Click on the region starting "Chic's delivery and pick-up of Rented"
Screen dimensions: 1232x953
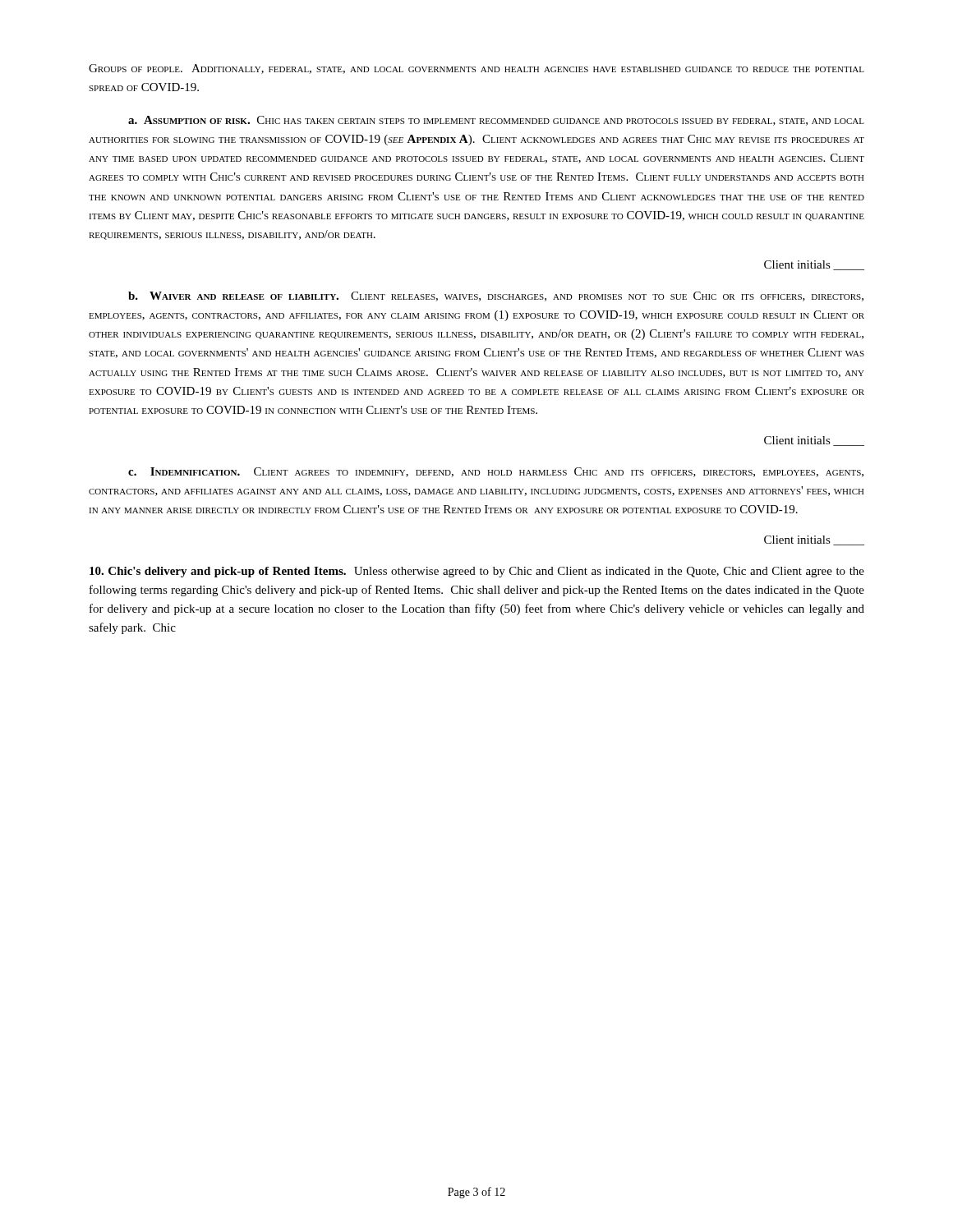point(476,600)
